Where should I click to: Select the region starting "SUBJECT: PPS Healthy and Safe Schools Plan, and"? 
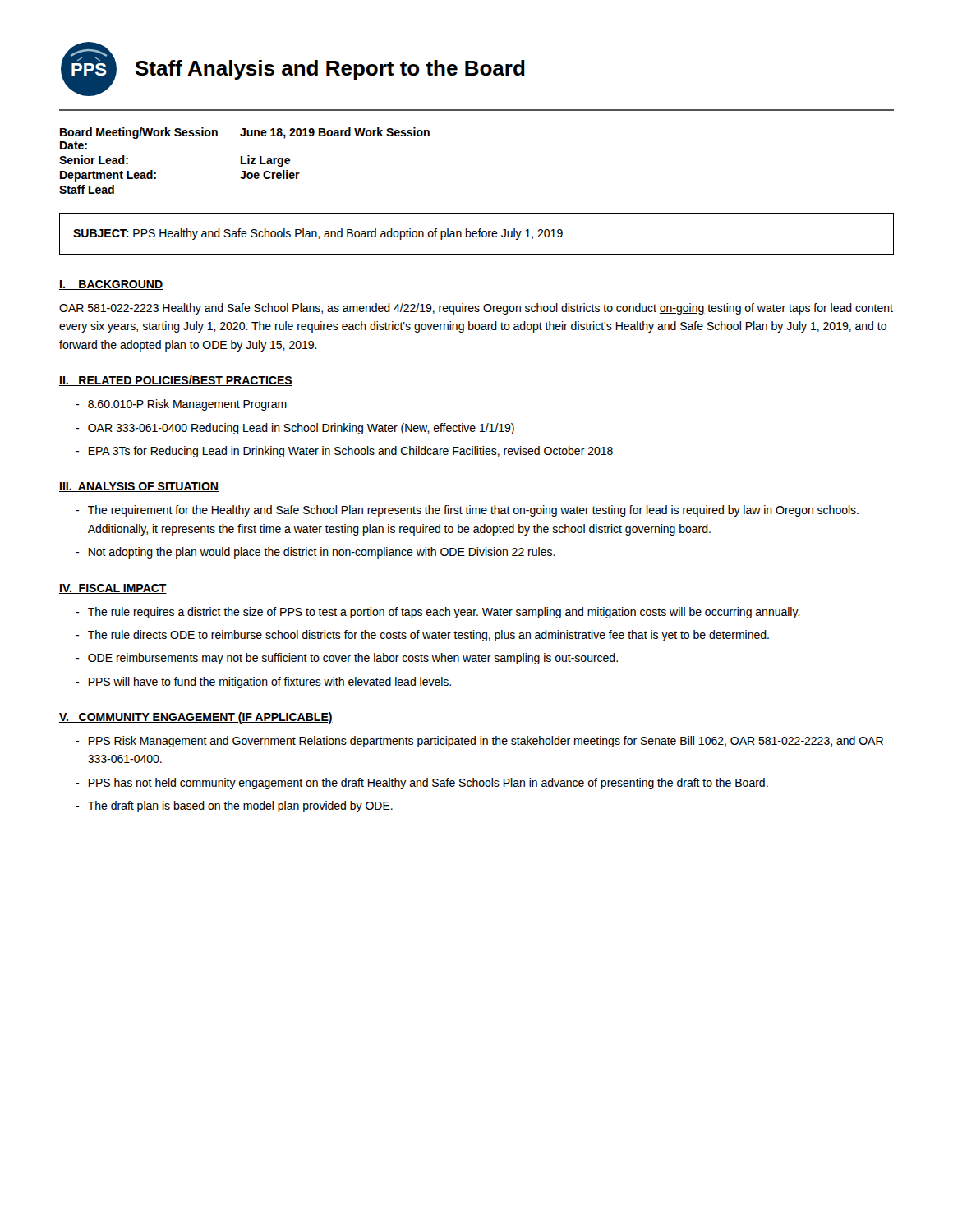[x=318, y=233]
